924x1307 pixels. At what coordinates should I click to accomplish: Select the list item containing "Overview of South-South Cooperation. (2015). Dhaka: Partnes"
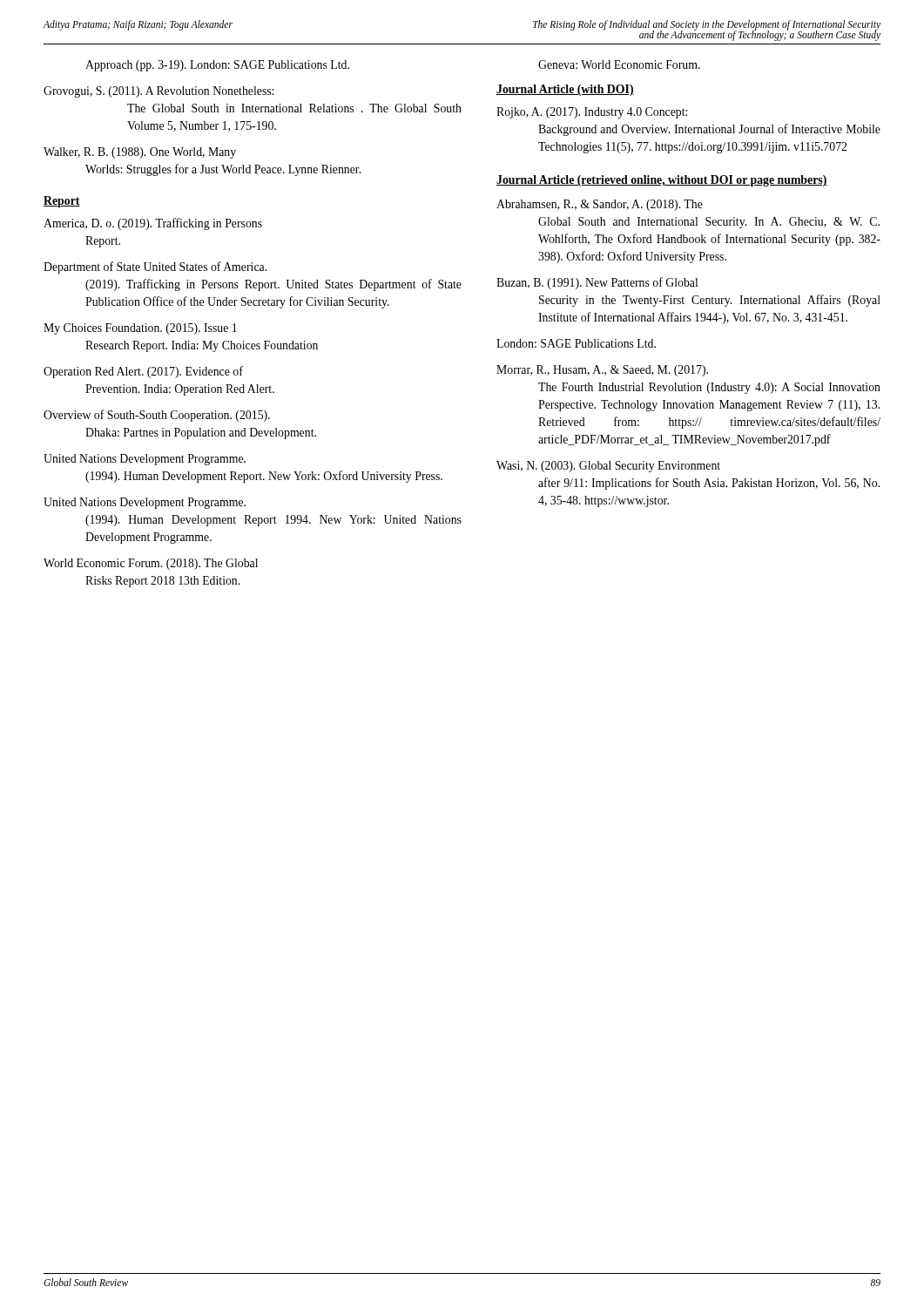[x=253, y=425]
